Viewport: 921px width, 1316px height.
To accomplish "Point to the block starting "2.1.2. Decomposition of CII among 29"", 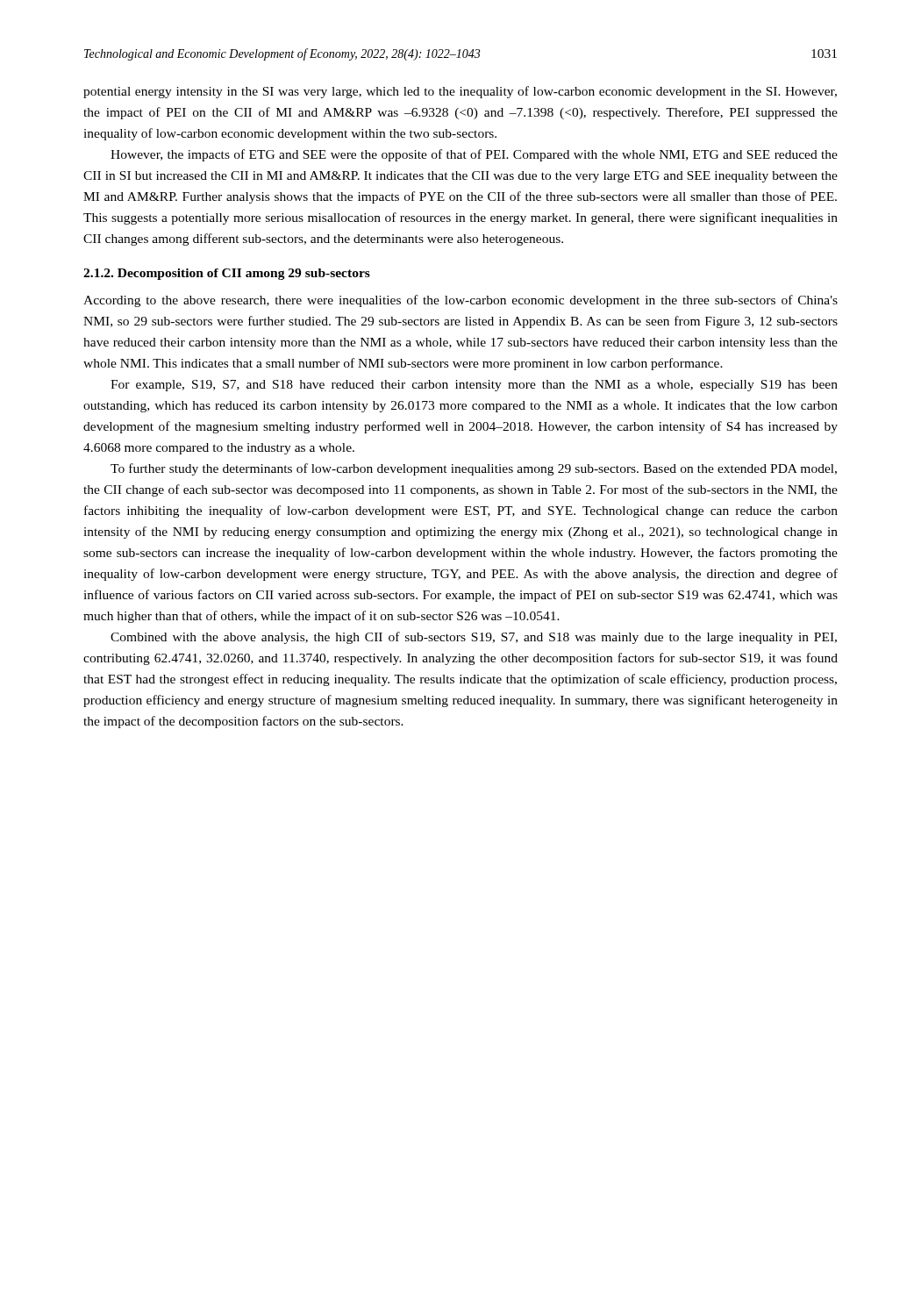I will point(227,273).
